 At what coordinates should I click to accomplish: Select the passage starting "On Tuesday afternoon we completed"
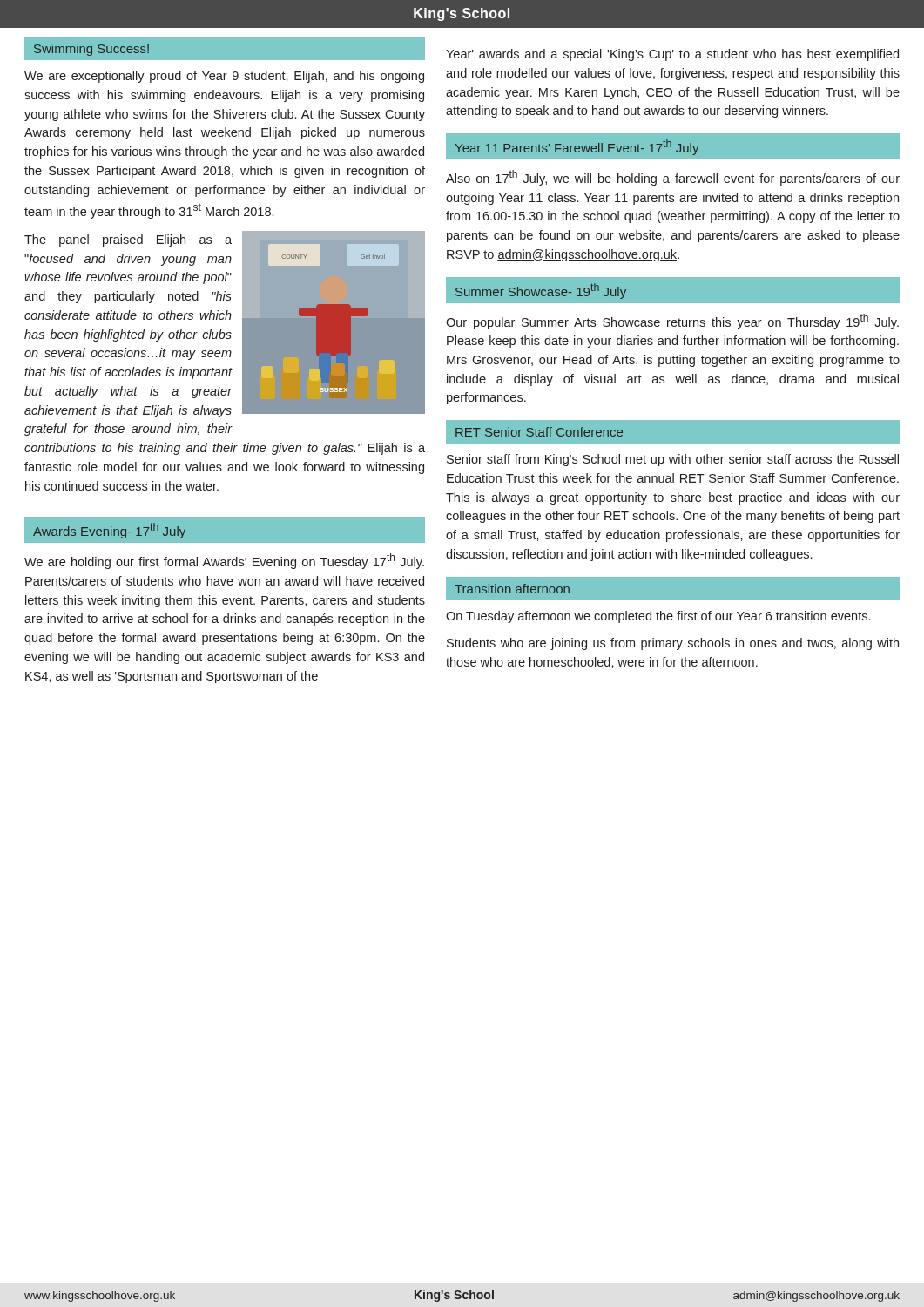tap(673, 616)
